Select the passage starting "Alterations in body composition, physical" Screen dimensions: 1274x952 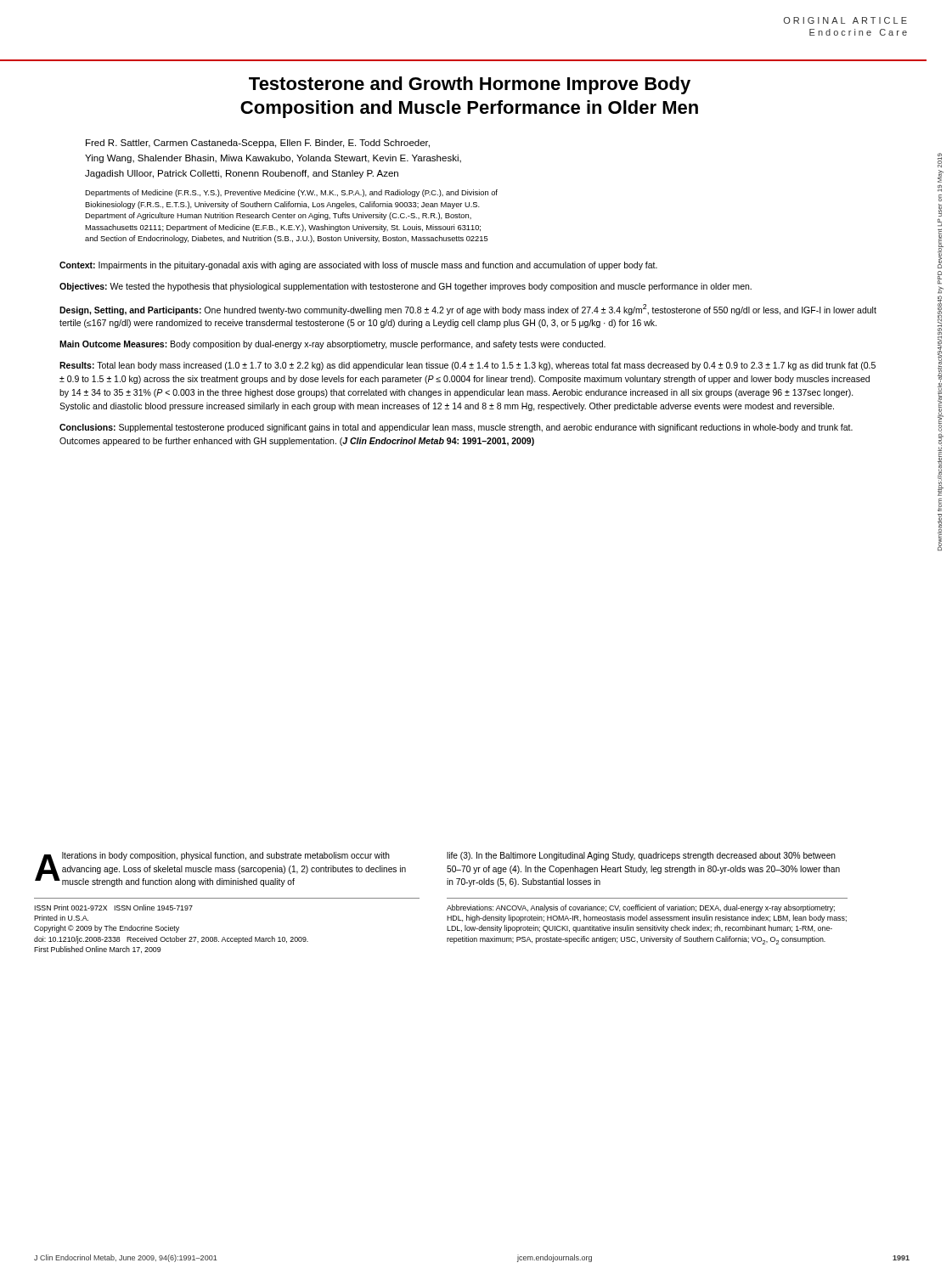click(x=220, y=869)
